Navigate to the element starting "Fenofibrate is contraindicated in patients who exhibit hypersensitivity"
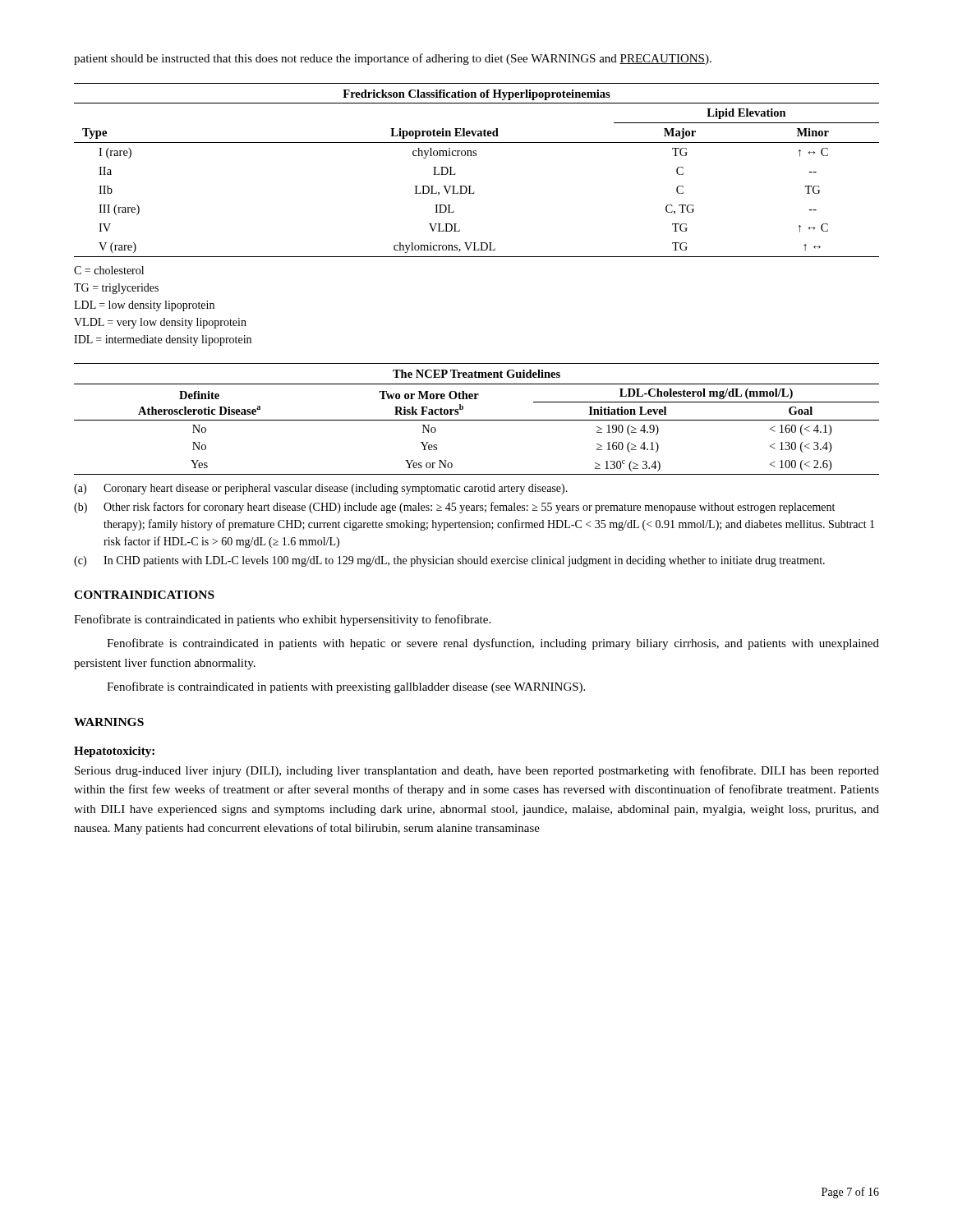Screen dimensions: 1232x953 pyautogui.click(x=283, y=619)
